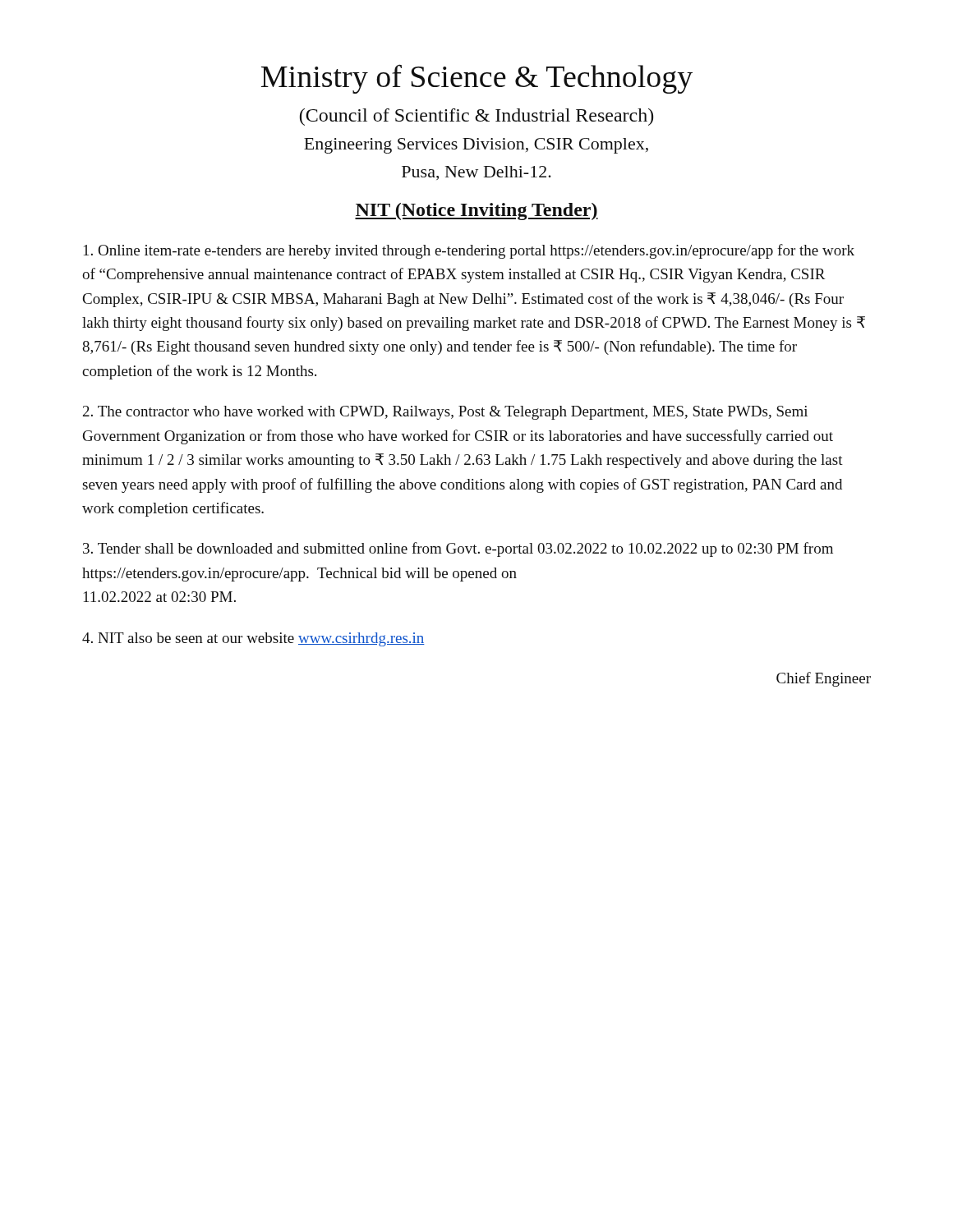Find the text block that reads "Online item-rate e-tenders are hereby invited through"
The height and width of the screenshot is (1232, 953).
[474, 310]
